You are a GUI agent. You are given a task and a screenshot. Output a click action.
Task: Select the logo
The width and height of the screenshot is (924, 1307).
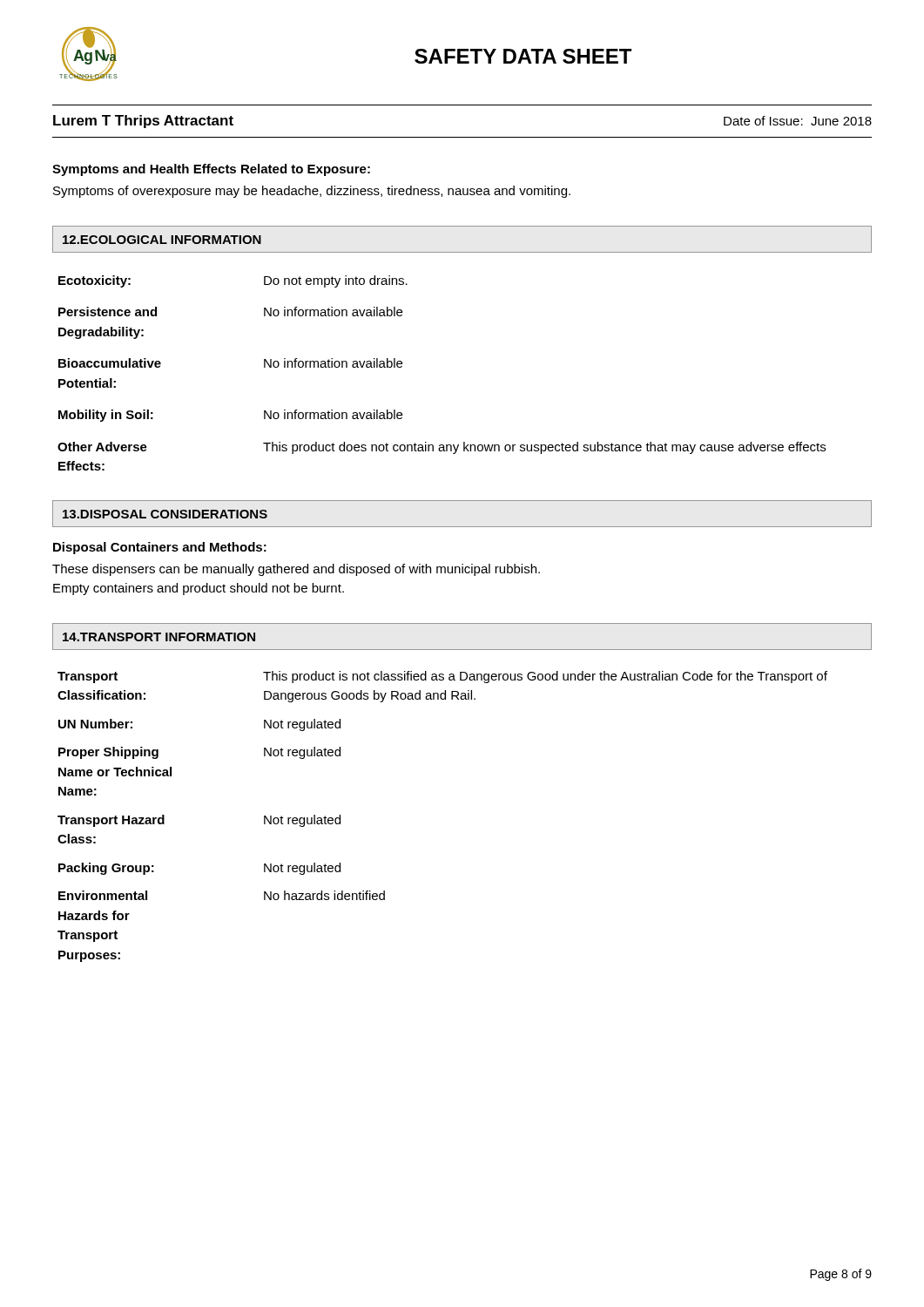[x=105, y=57]
